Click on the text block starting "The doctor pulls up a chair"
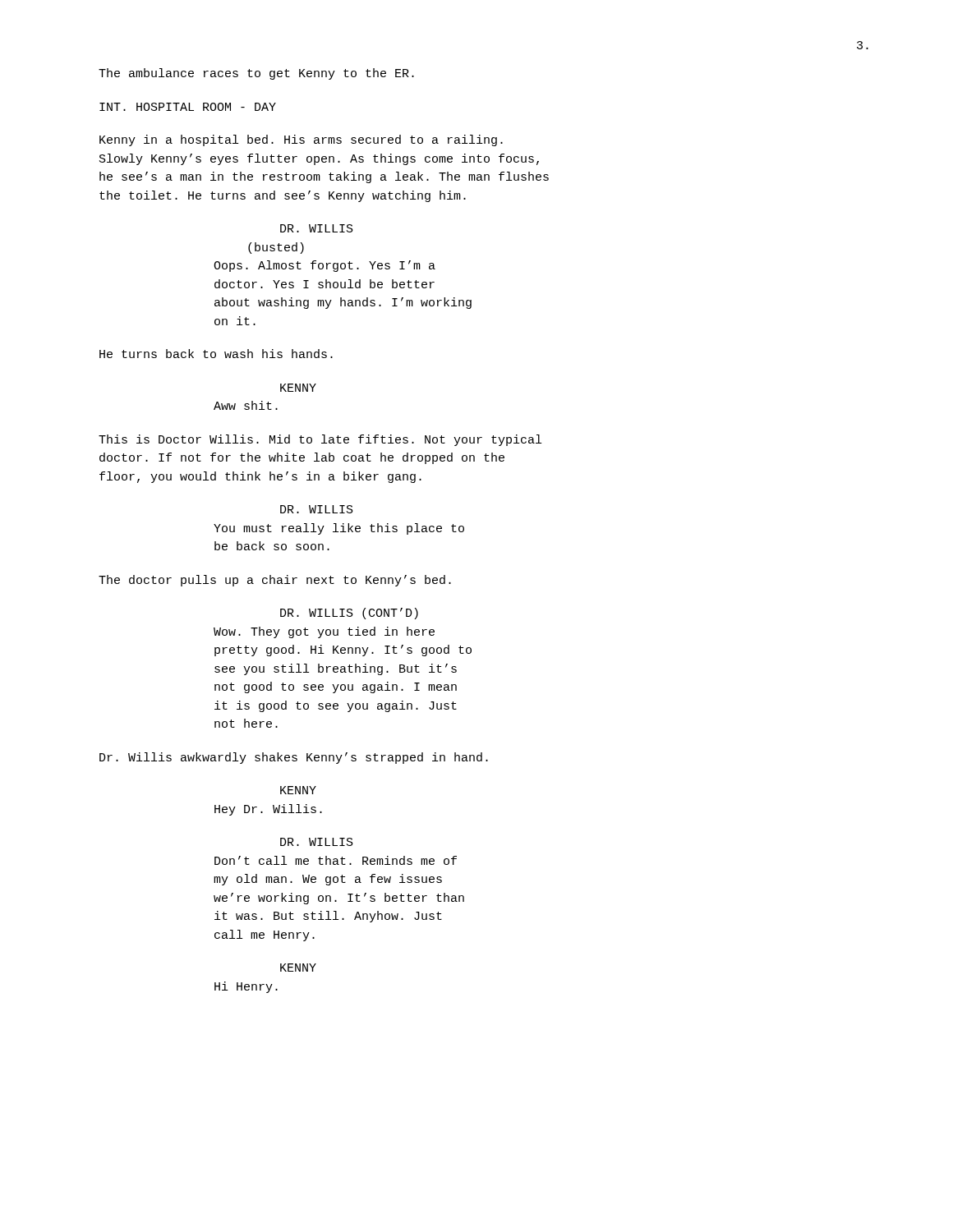Screen dimensions: 1232x953 pyautogui.click(x=276, y=581)
